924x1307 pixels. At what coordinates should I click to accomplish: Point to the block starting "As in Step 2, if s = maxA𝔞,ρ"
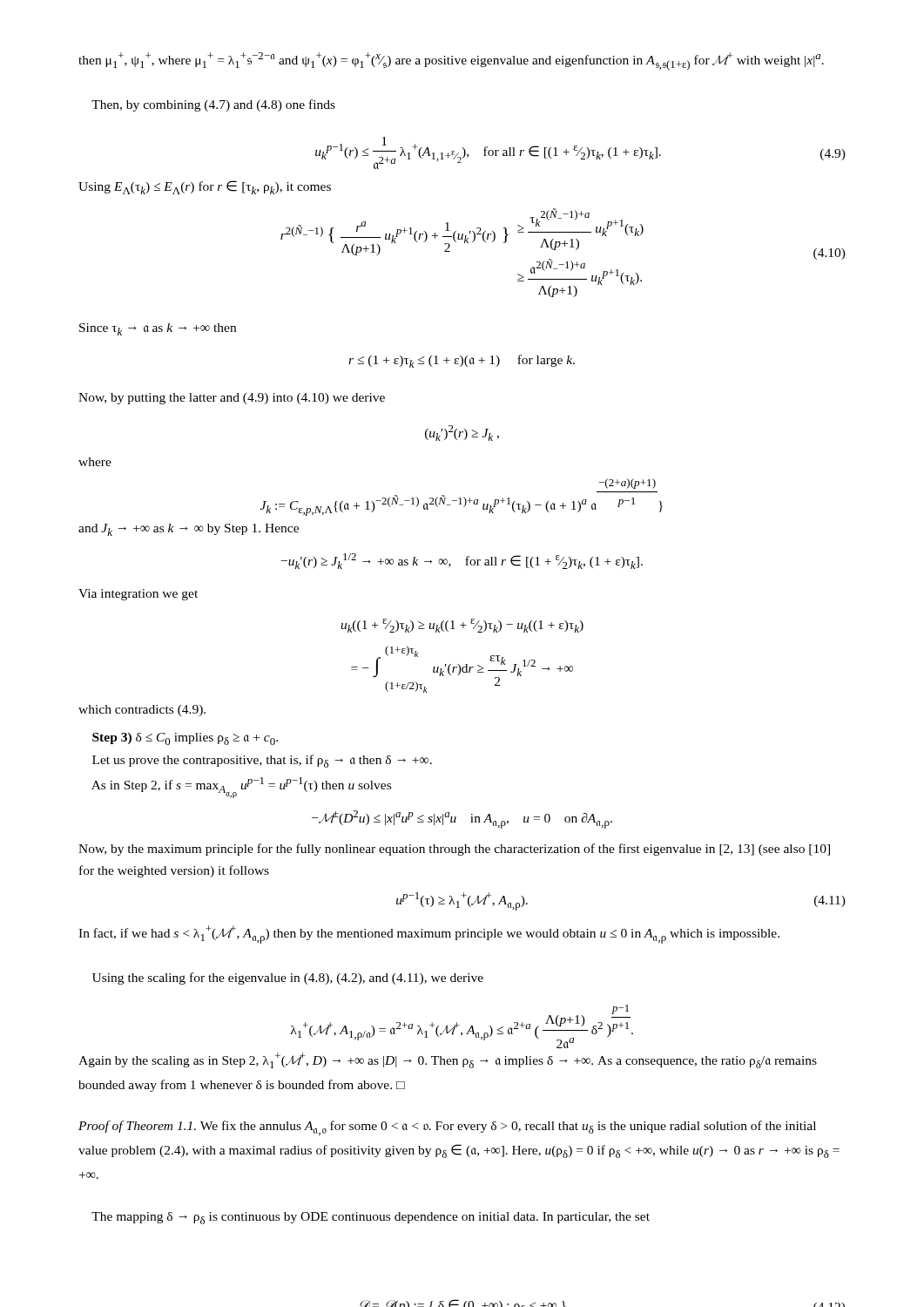[x=235, y=786]
